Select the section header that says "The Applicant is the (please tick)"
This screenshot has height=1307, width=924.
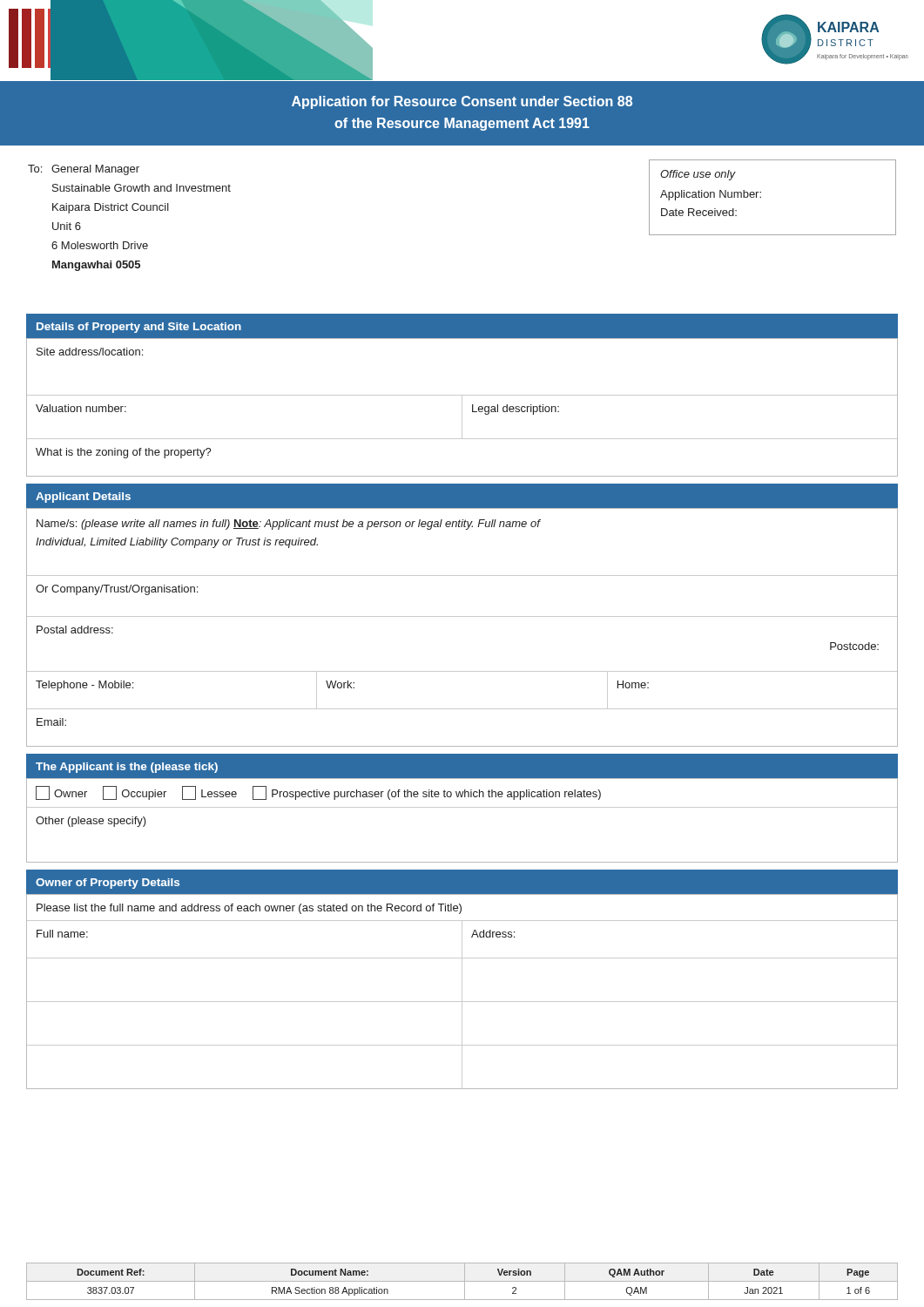click(127, 766)
